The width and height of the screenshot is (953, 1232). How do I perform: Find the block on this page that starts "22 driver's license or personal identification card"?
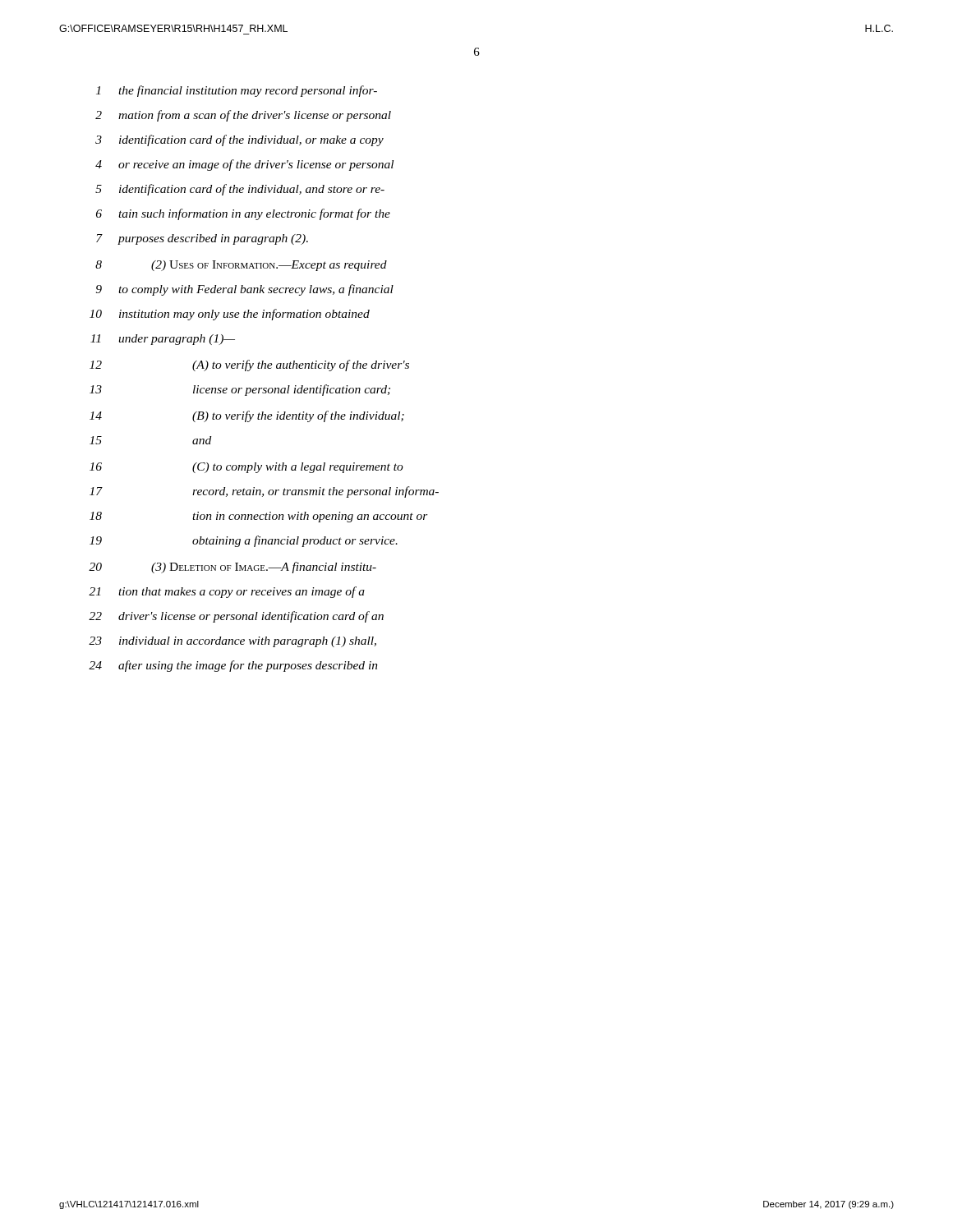pyautogui.click(x=236, y=617)
